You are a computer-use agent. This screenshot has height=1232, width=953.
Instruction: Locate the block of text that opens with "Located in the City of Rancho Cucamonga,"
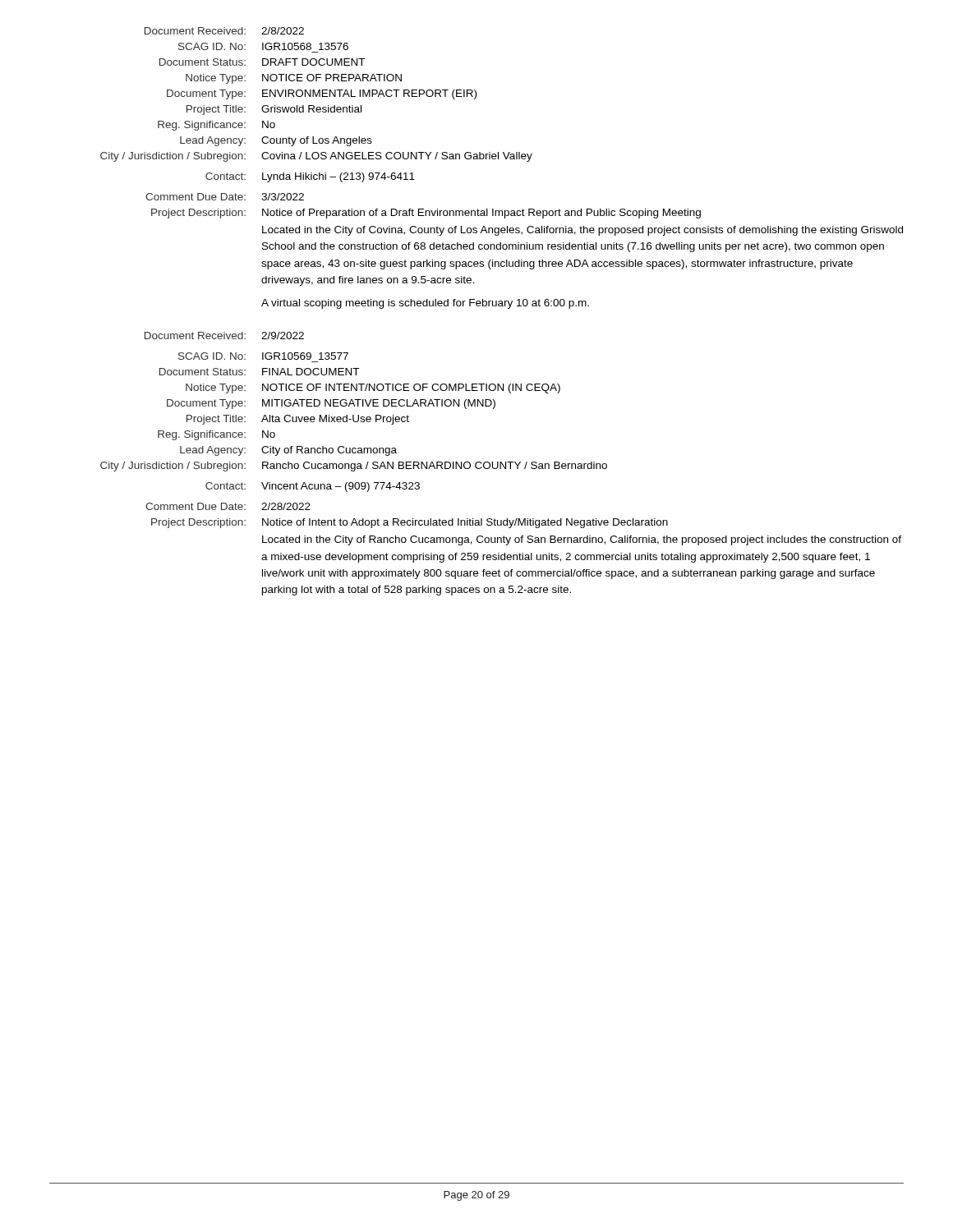tap(581, 564)
